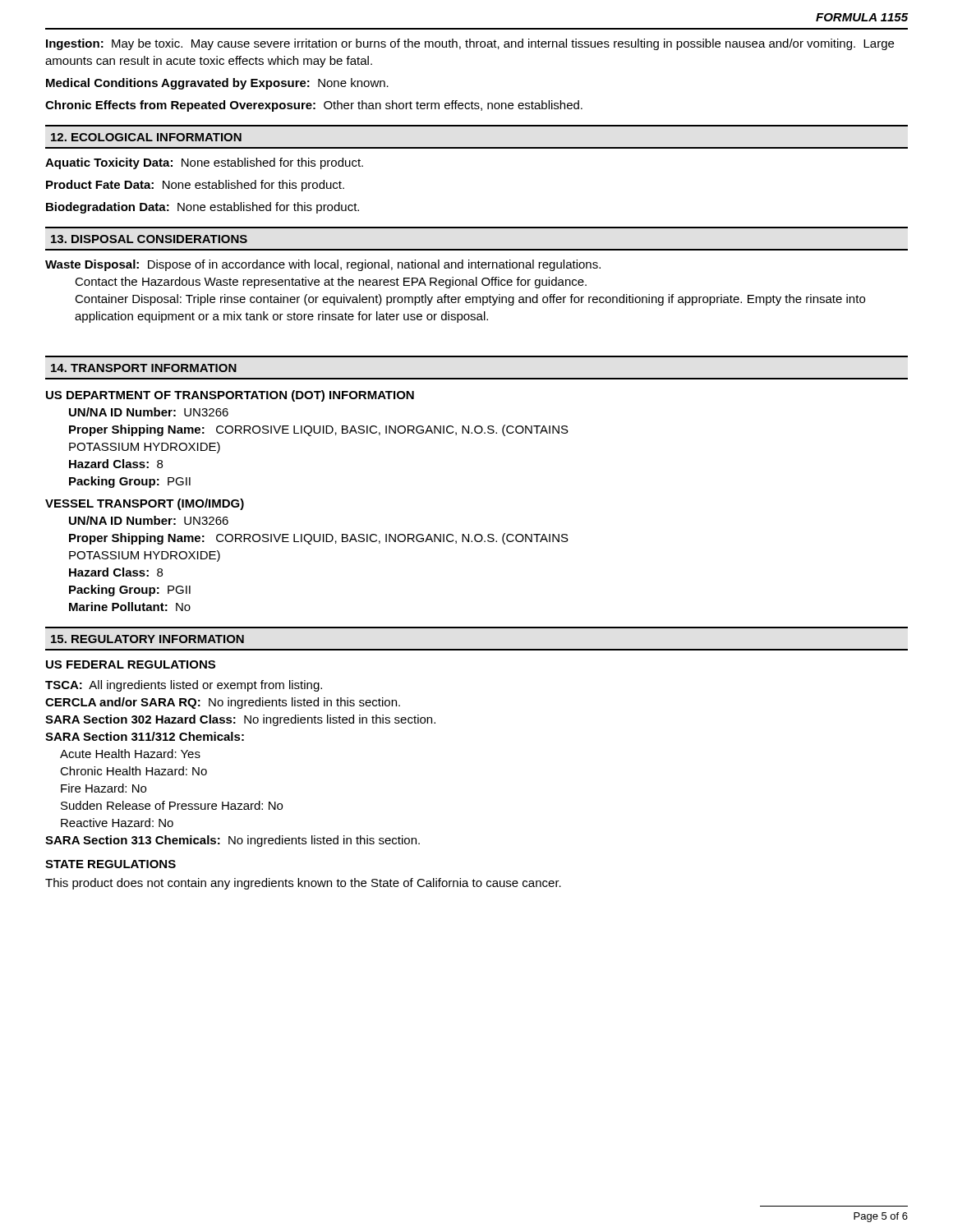
Task: Select the block starting "This product does not"
Action: pos(303,883)
